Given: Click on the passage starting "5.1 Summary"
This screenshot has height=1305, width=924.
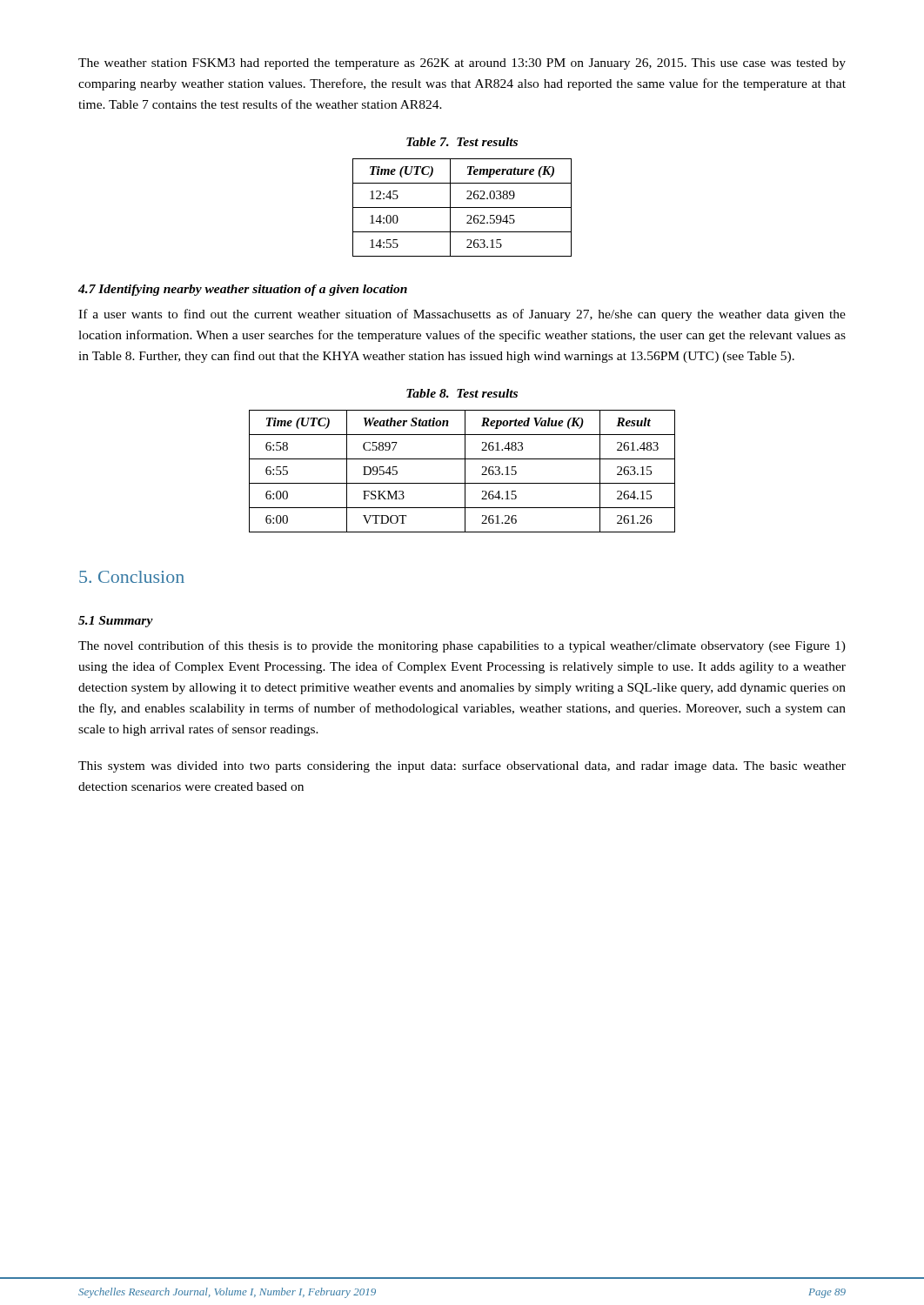Looking at the screenshot, I should coord(115,620).
